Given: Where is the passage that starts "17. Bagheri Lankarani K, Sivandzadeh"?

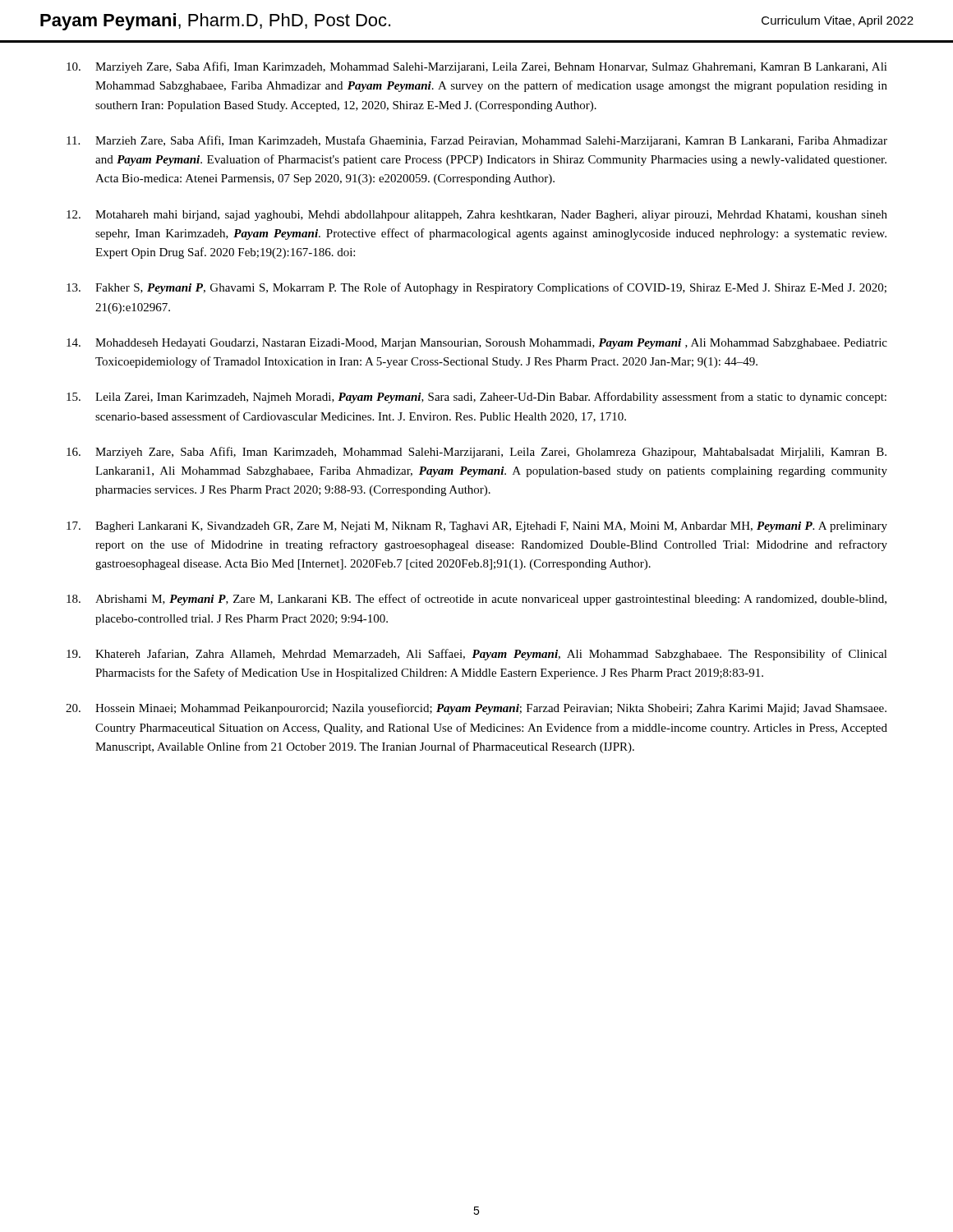Looking at the screenshot, I should [476, 545].
